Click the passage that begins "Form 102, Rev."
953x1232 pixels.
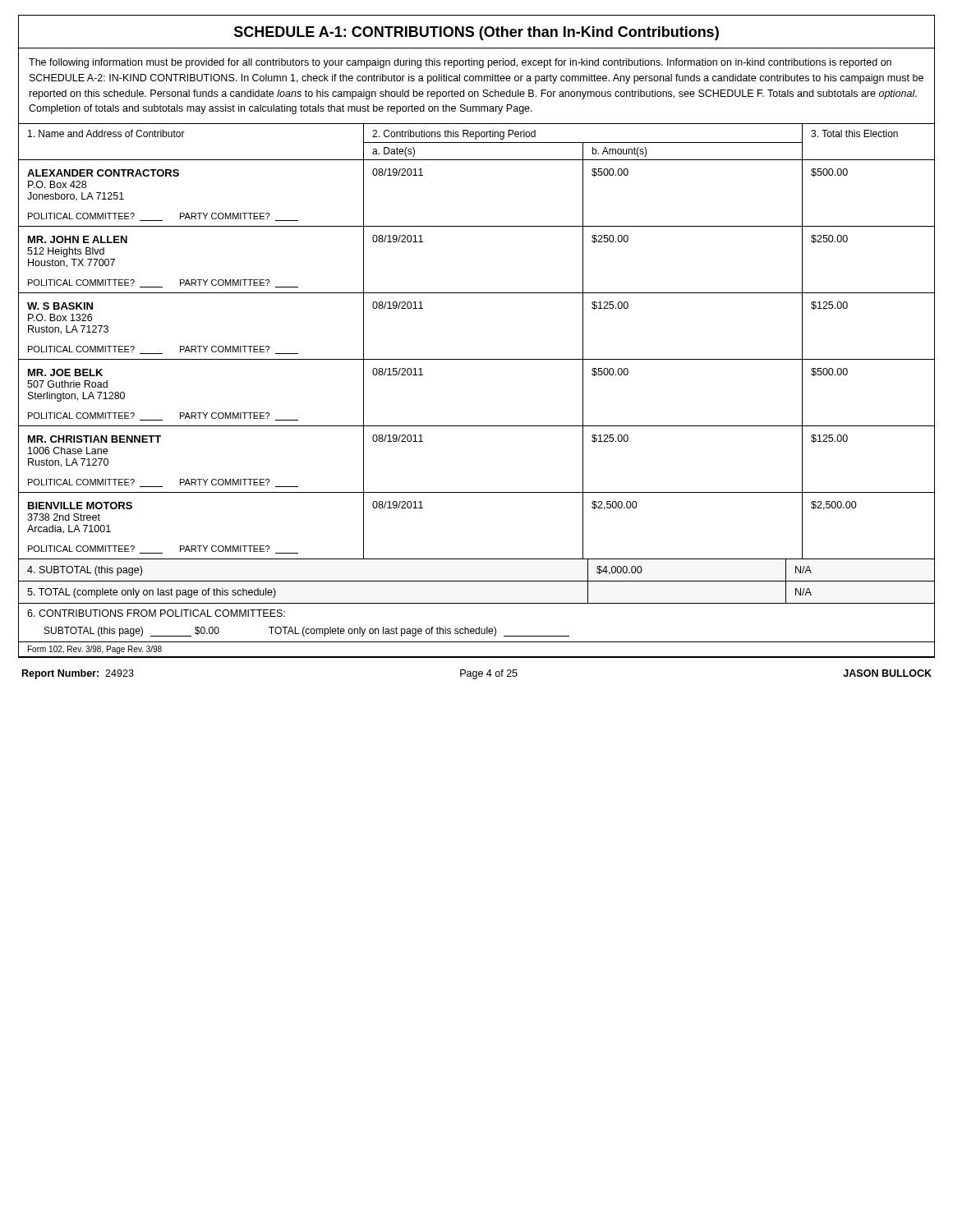coord(95,649)
